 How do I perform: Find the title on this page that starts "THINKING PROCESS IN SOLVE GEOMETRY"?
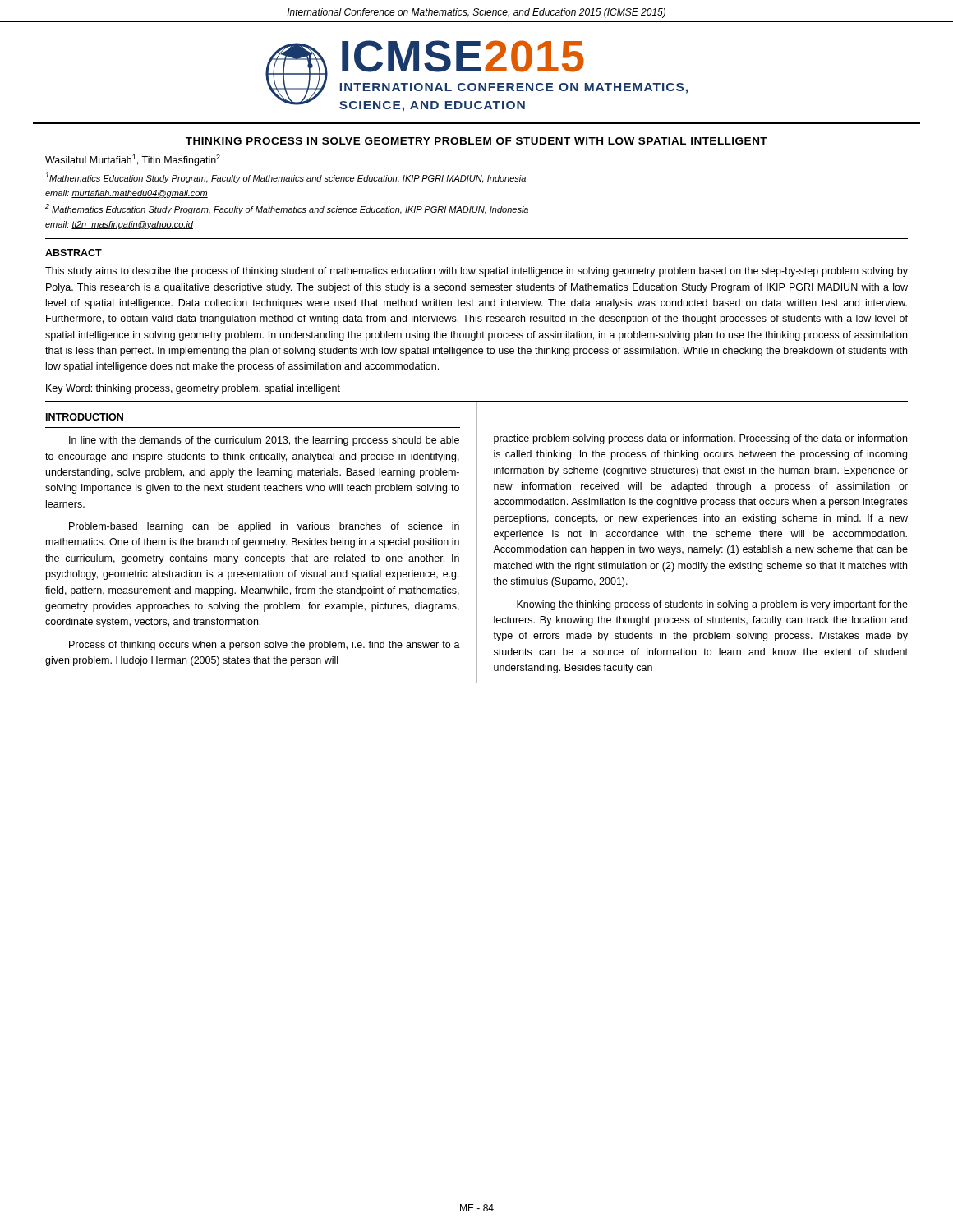476,141
